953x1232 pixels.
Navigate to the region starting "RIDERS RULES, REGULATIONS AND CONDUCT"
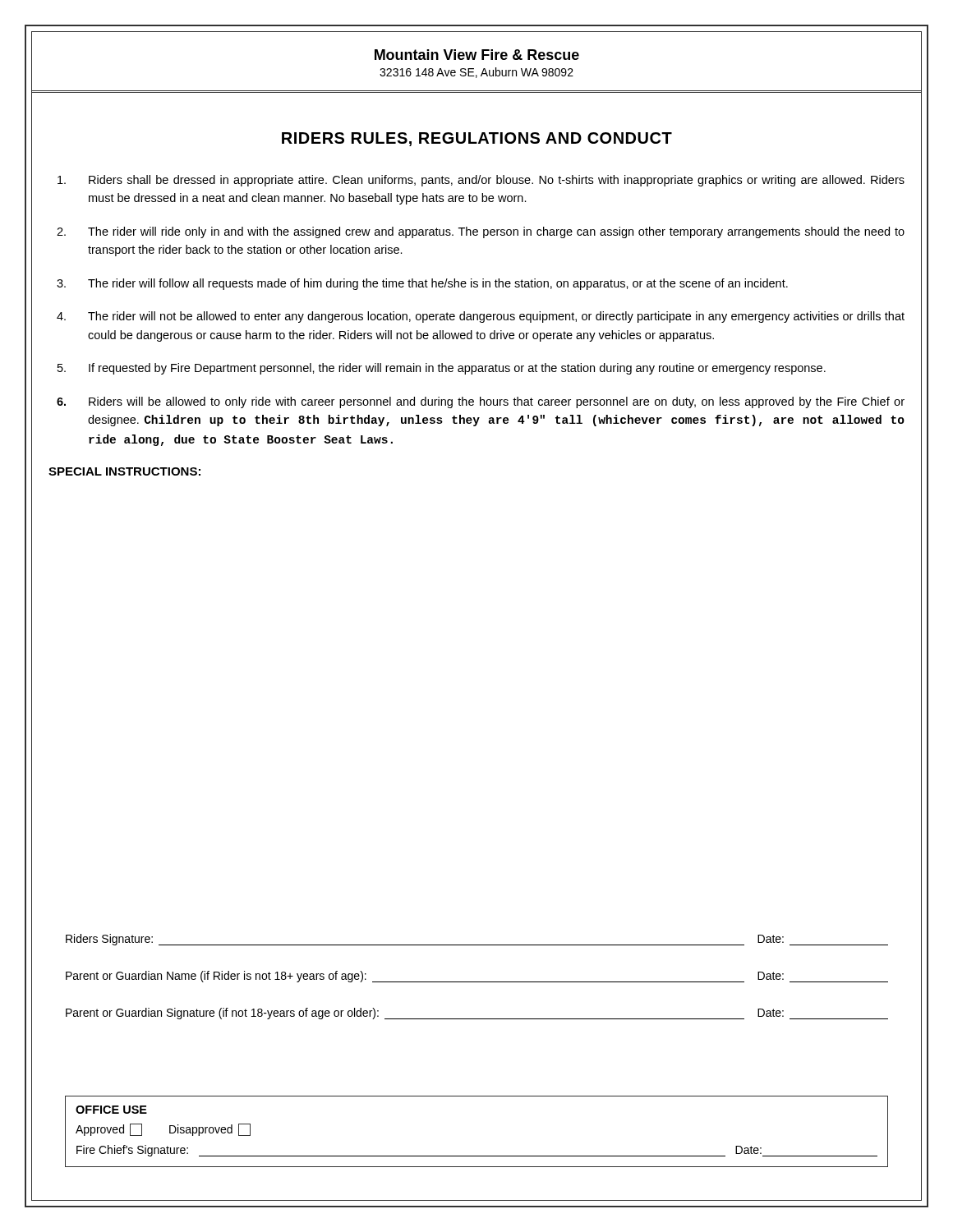(476, 138)
